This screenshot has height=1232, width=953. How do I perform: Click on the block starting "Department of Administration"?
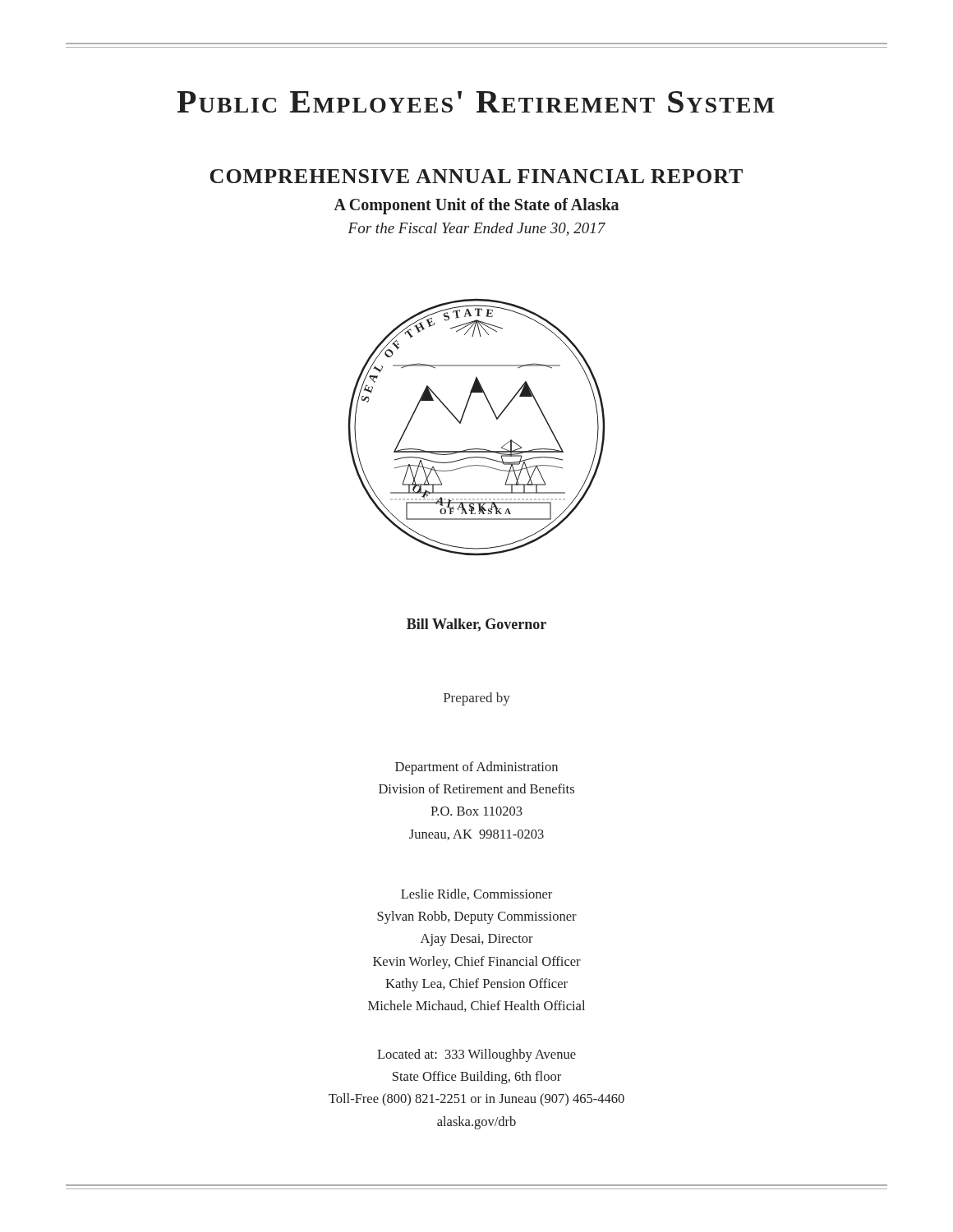click(476, 800)
